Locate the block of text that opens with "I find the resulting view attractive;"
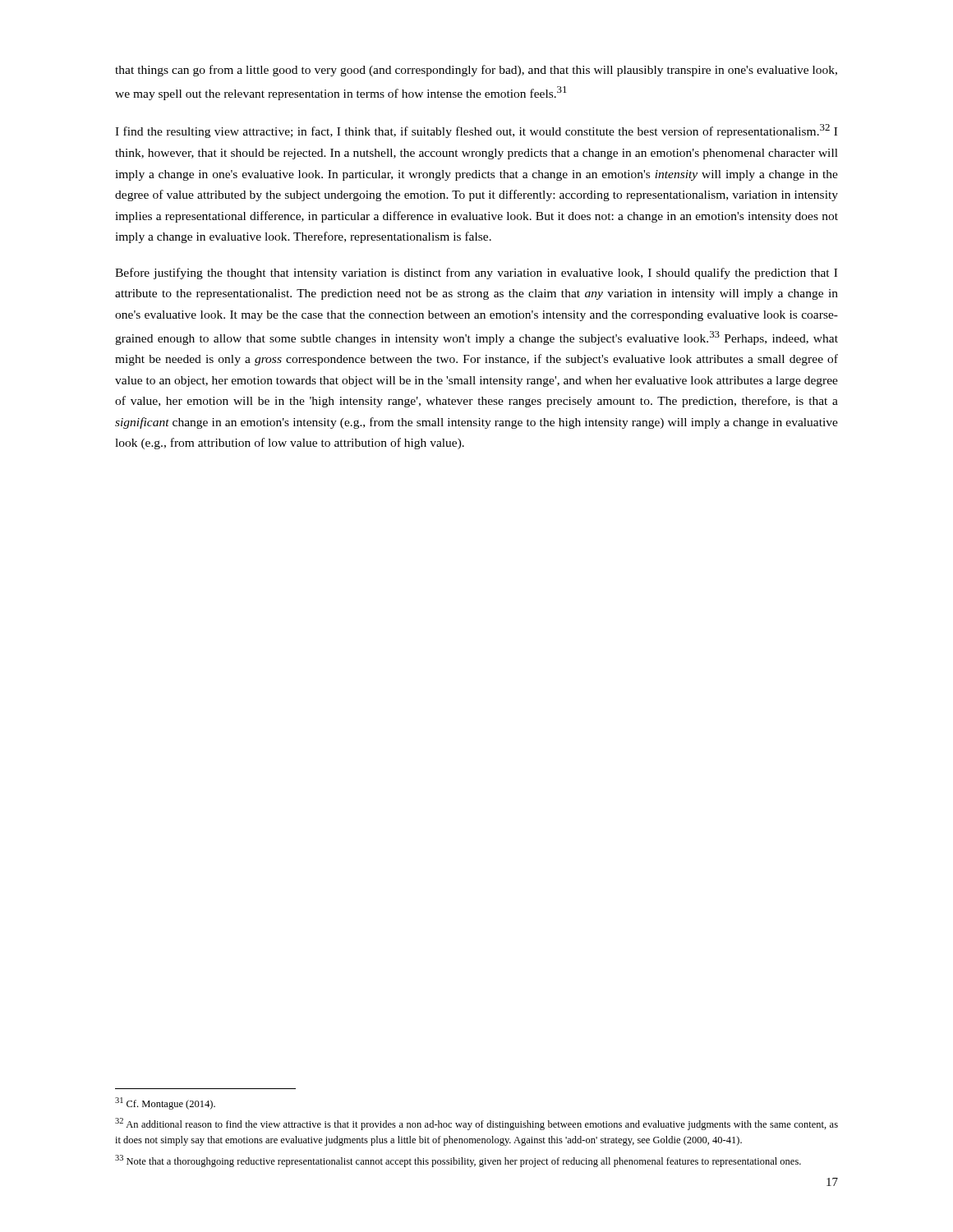 tap(476, 182)
